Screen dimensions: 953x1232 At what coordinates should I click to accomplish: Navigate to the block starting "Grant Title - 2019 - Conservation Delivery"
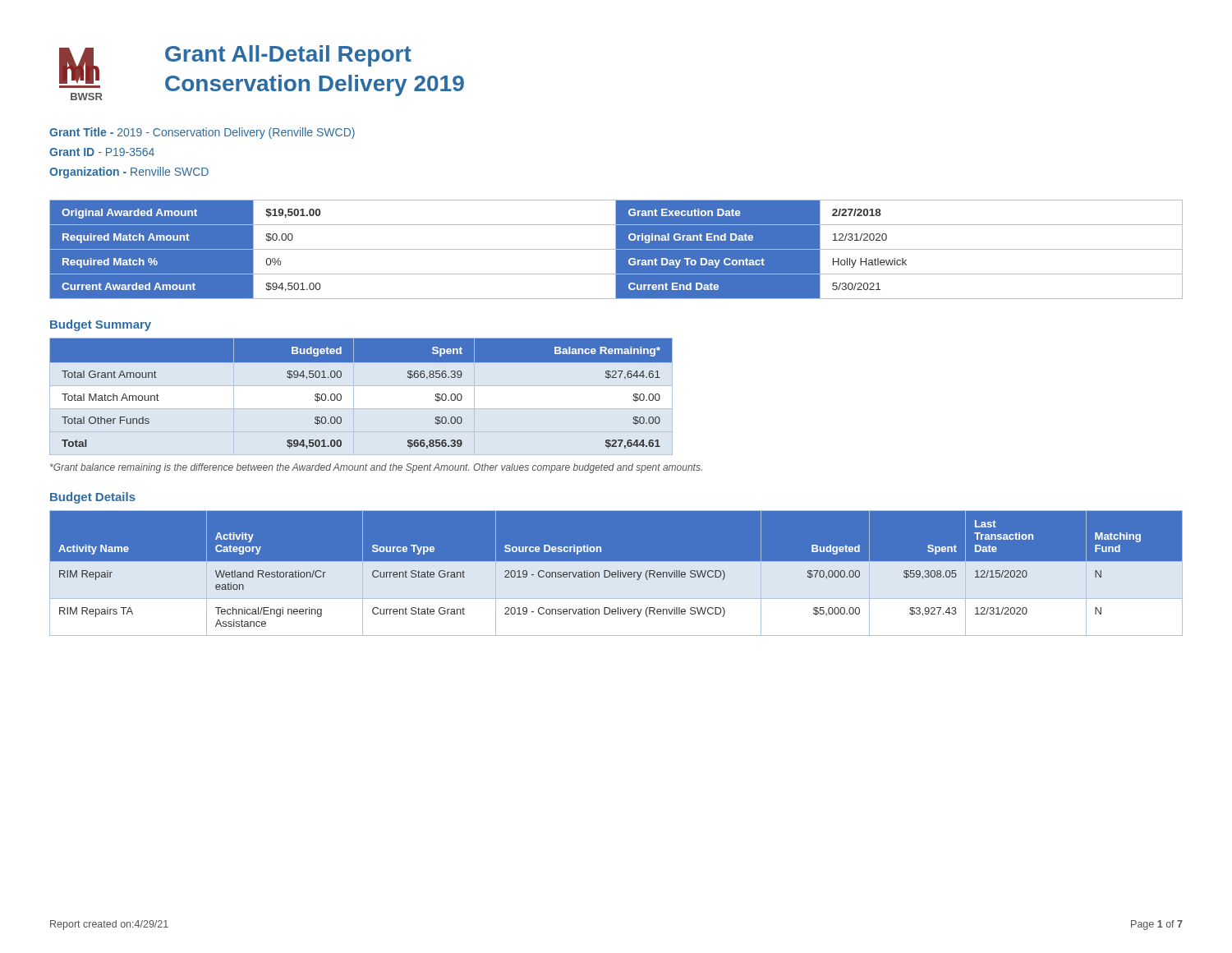coord(202,133)
